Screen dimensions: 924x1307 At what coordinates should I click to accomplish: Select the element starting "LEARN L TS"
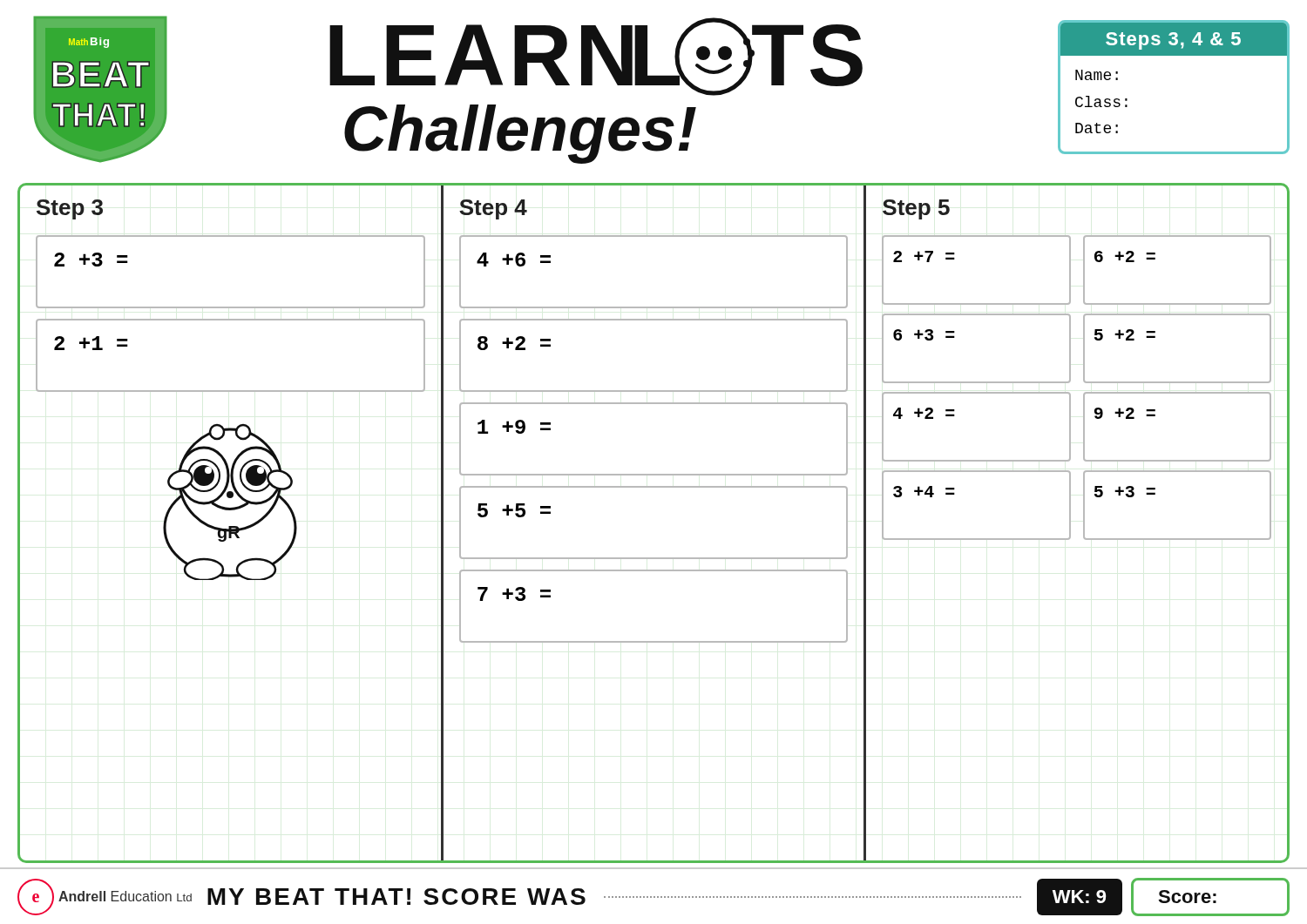pos(620,87)
